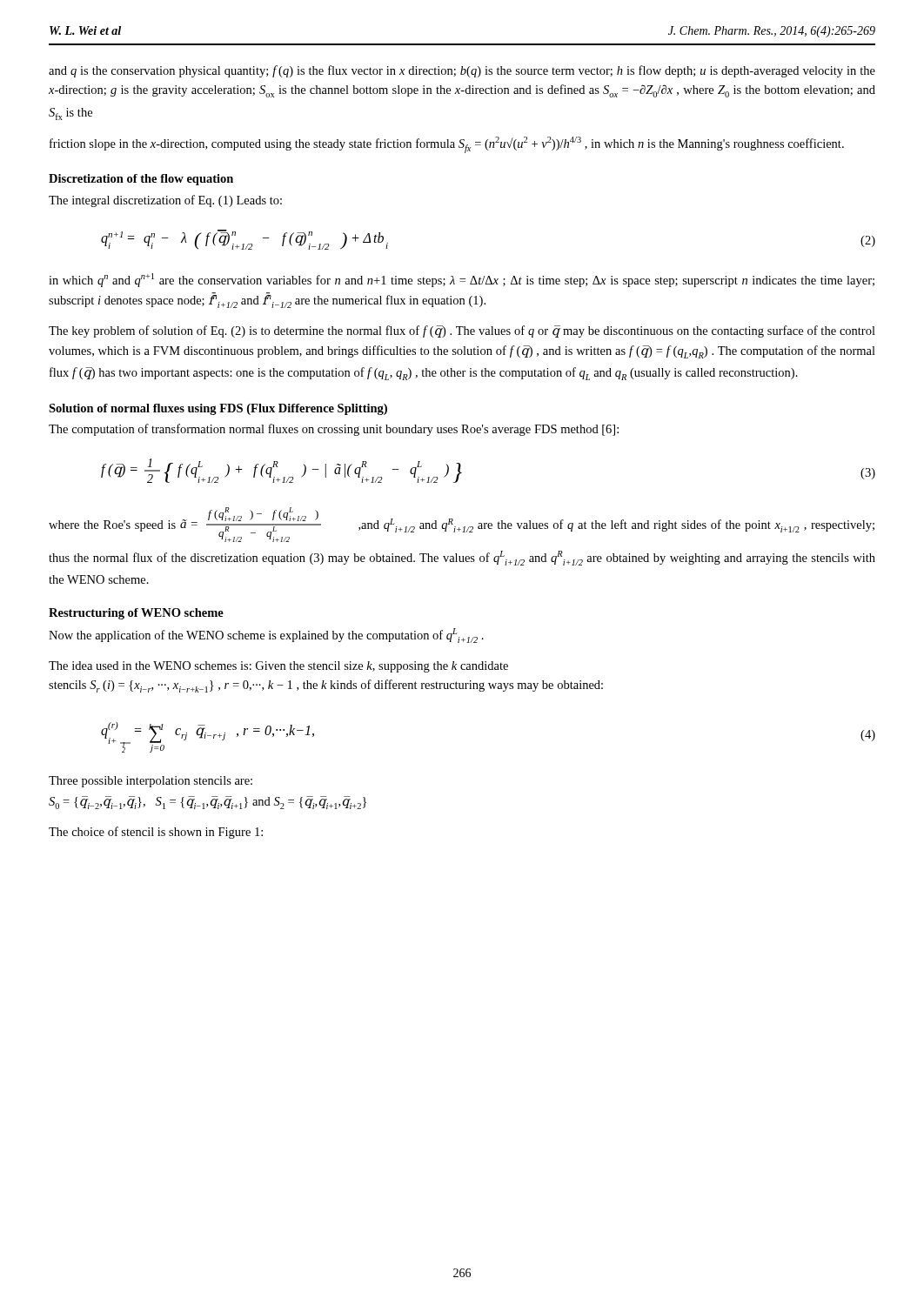
Task: Locate the region starting "Solution of normal fluxes using FDS"
Action: click(x=218, y=408)
